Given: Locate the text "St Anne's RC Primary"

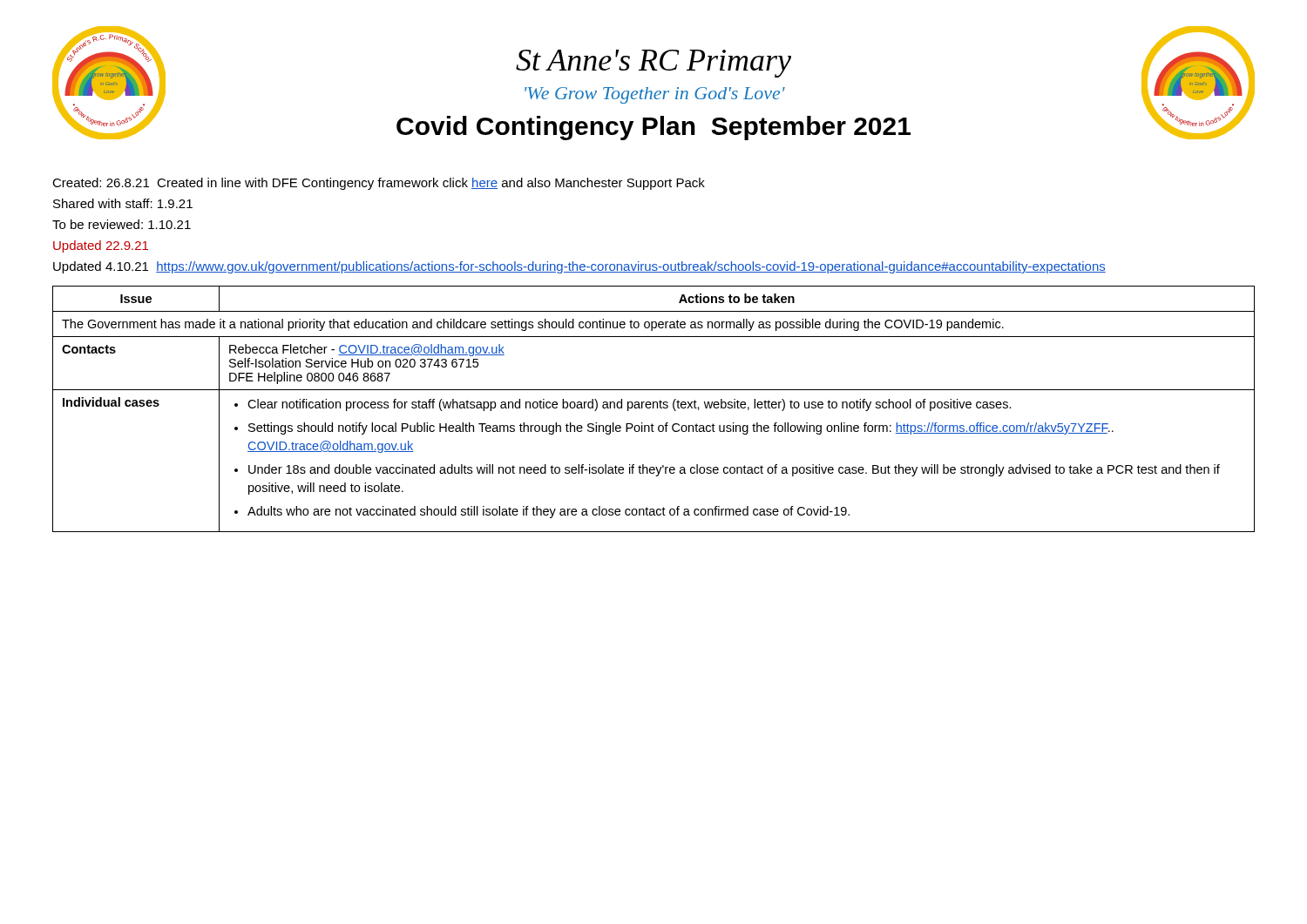Looking at the screenshot, I should pos(654,60).
